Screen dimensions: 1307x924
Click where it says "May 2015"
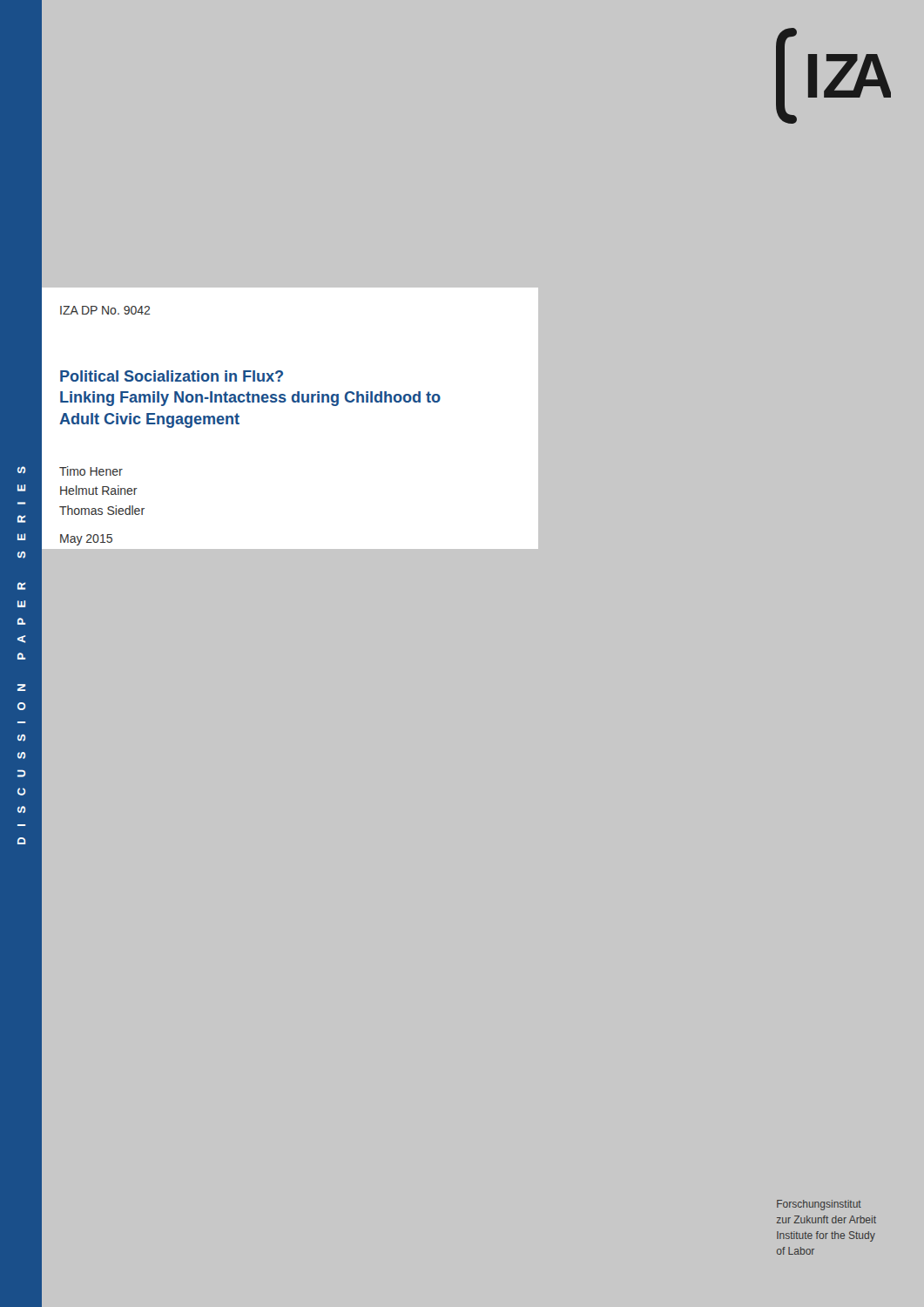pyautogui.click(x=86, y=538)
